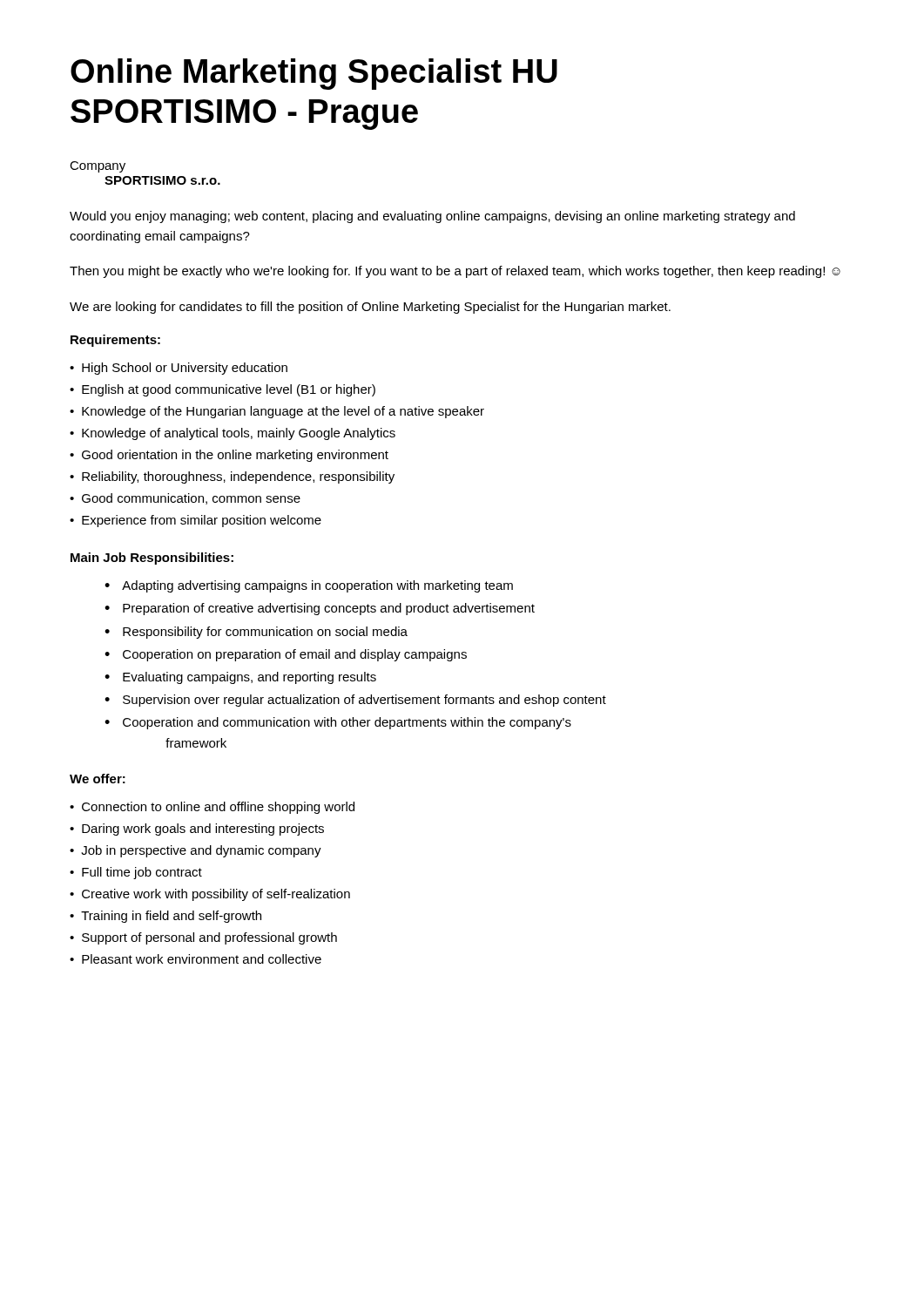Locate the block of text that opens with "•Training in field"

click(166, 916)
